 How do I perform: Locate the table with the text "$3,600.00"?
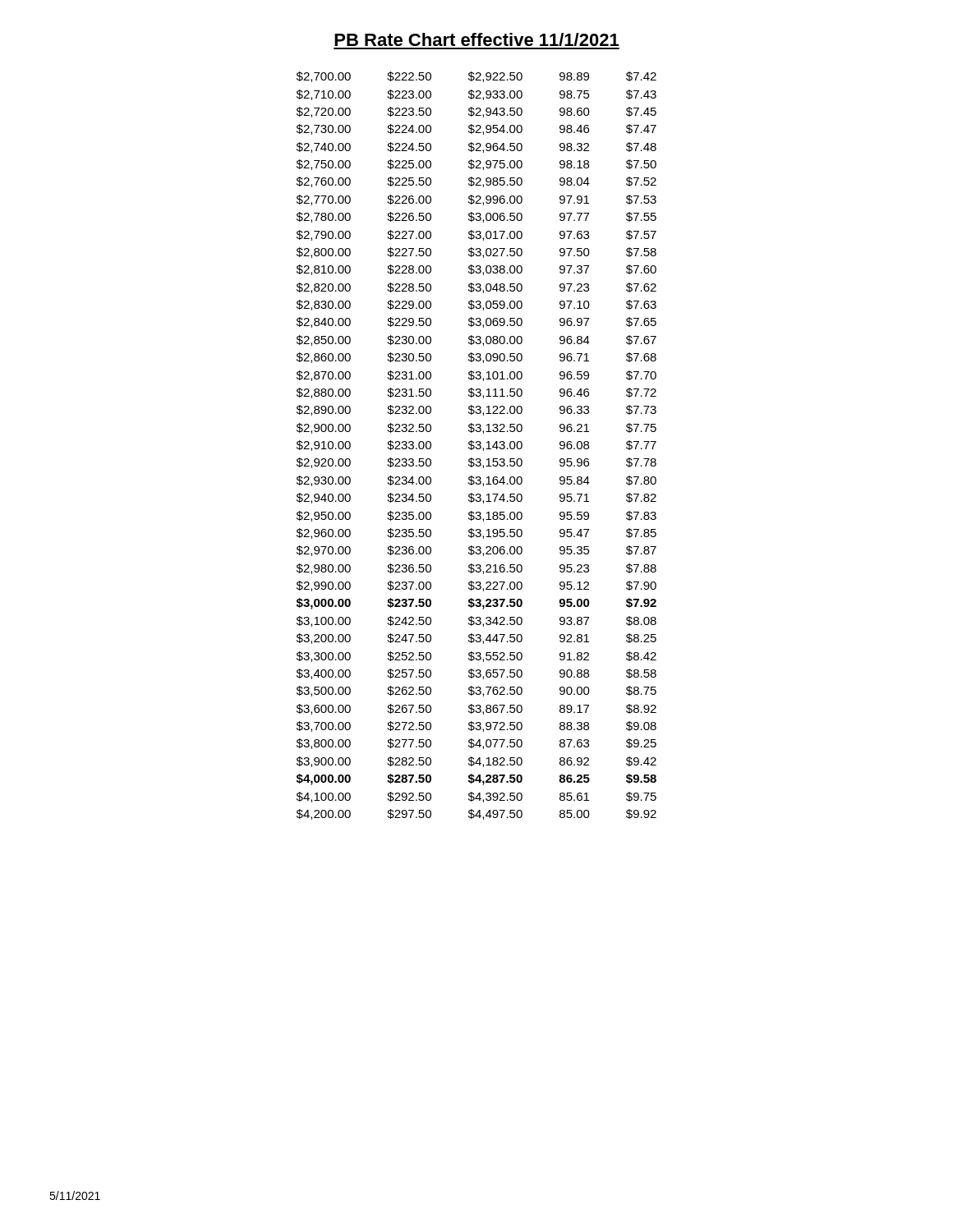tap(476, 445)
